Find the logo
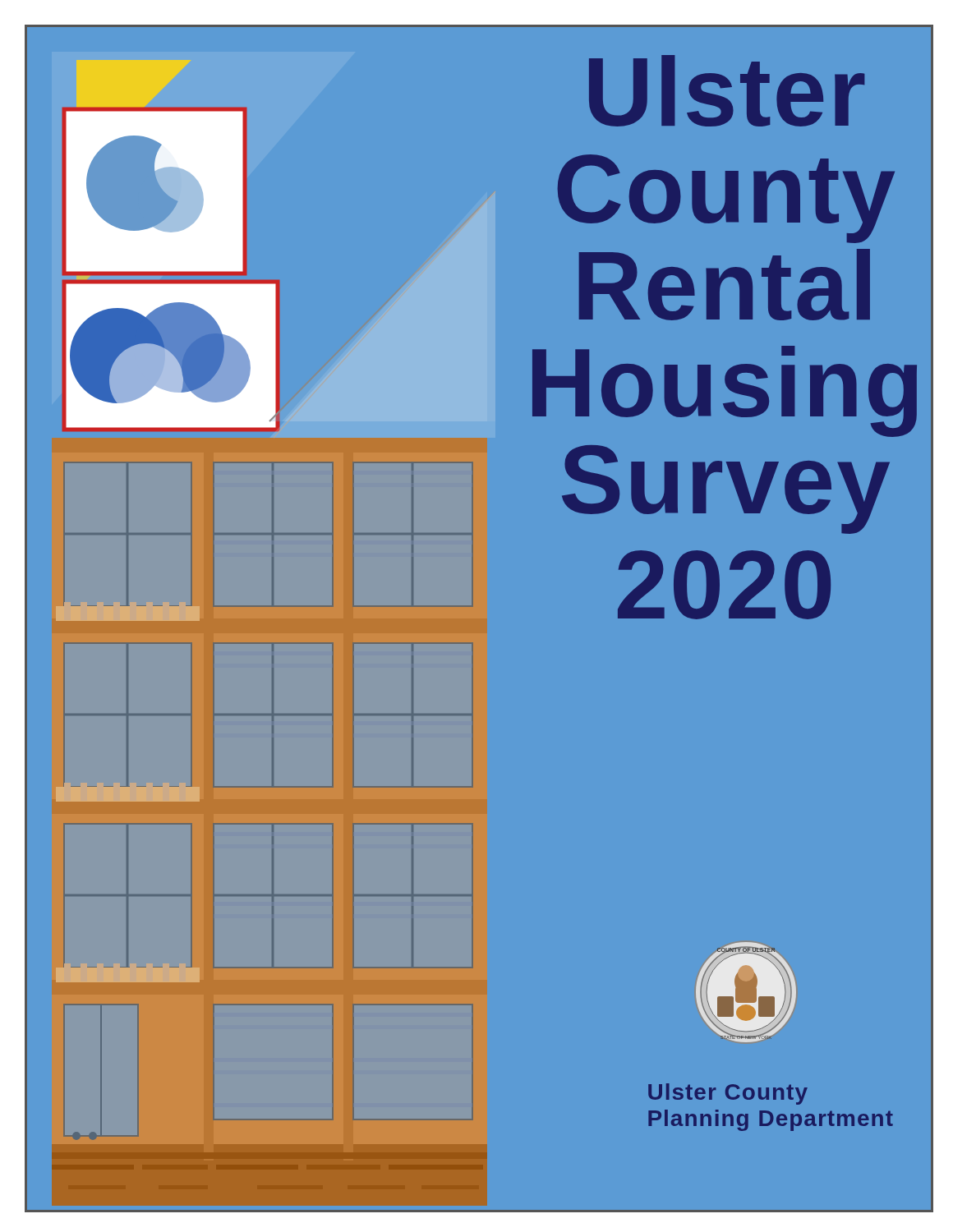The height and width of the screenshot is (1232, 953). click(x=746, y=992)
